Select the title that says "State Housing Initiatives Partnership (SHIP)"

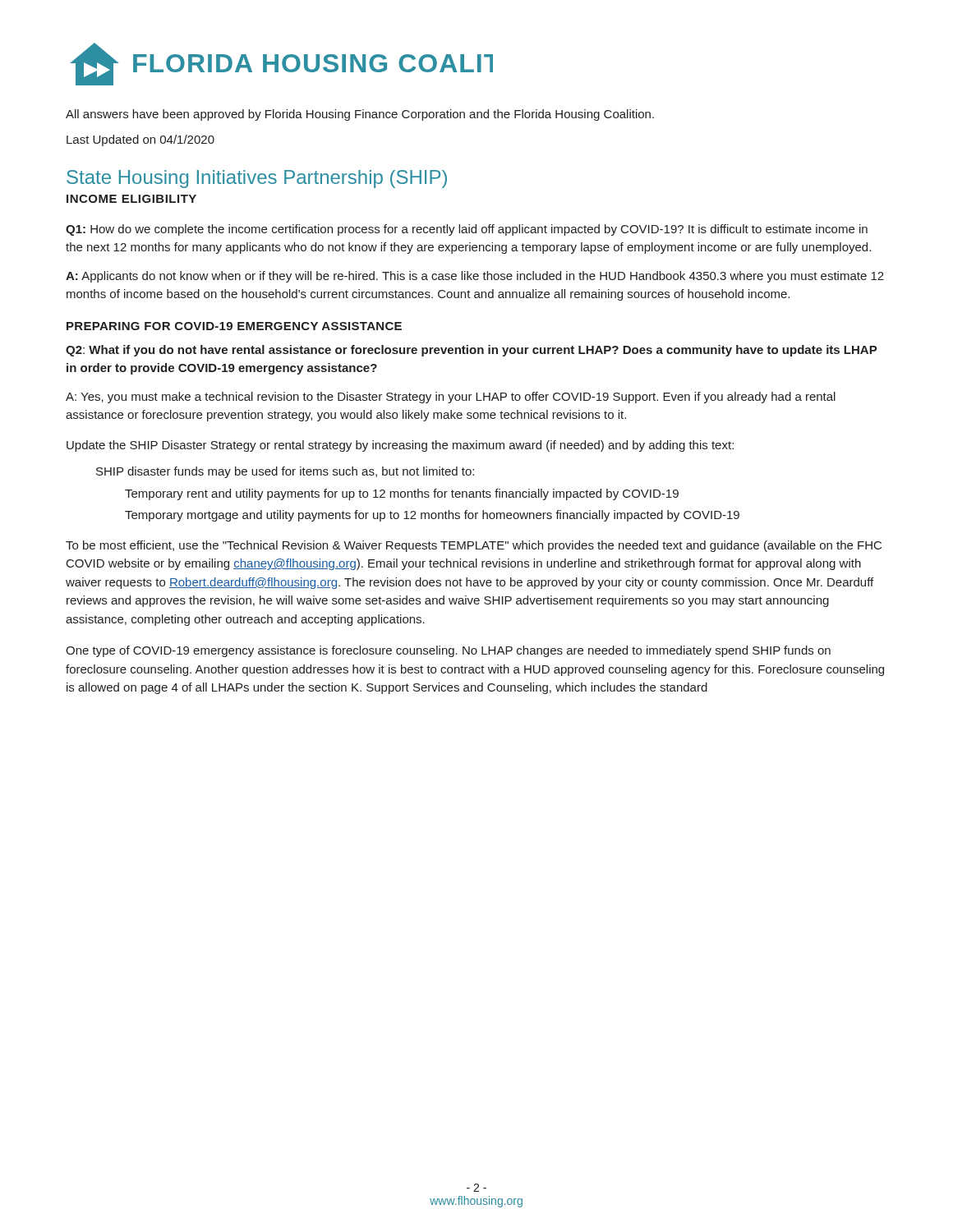click(257, 179)
